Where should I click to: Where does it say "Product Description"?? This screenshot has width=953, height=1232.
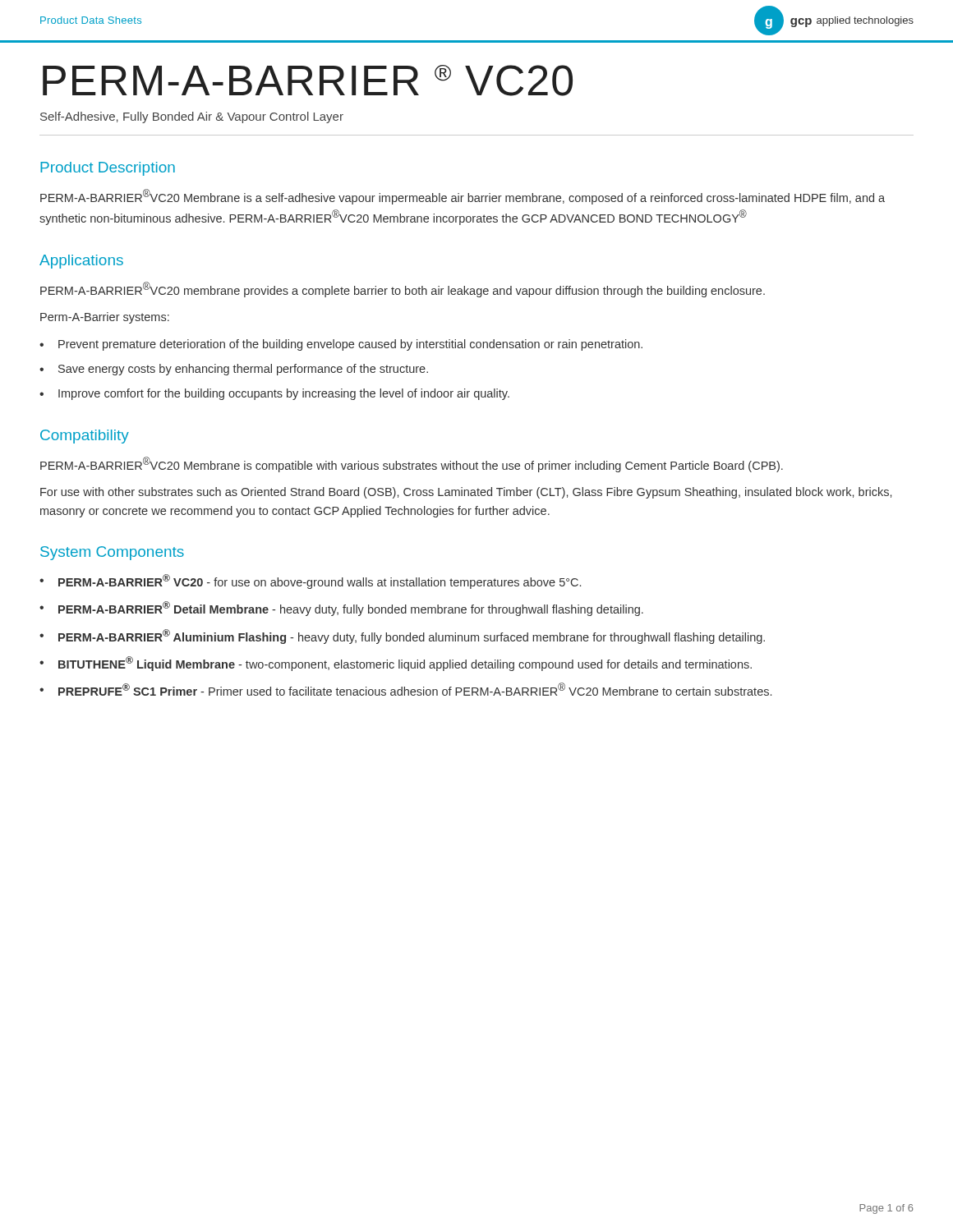coord(108,167)
